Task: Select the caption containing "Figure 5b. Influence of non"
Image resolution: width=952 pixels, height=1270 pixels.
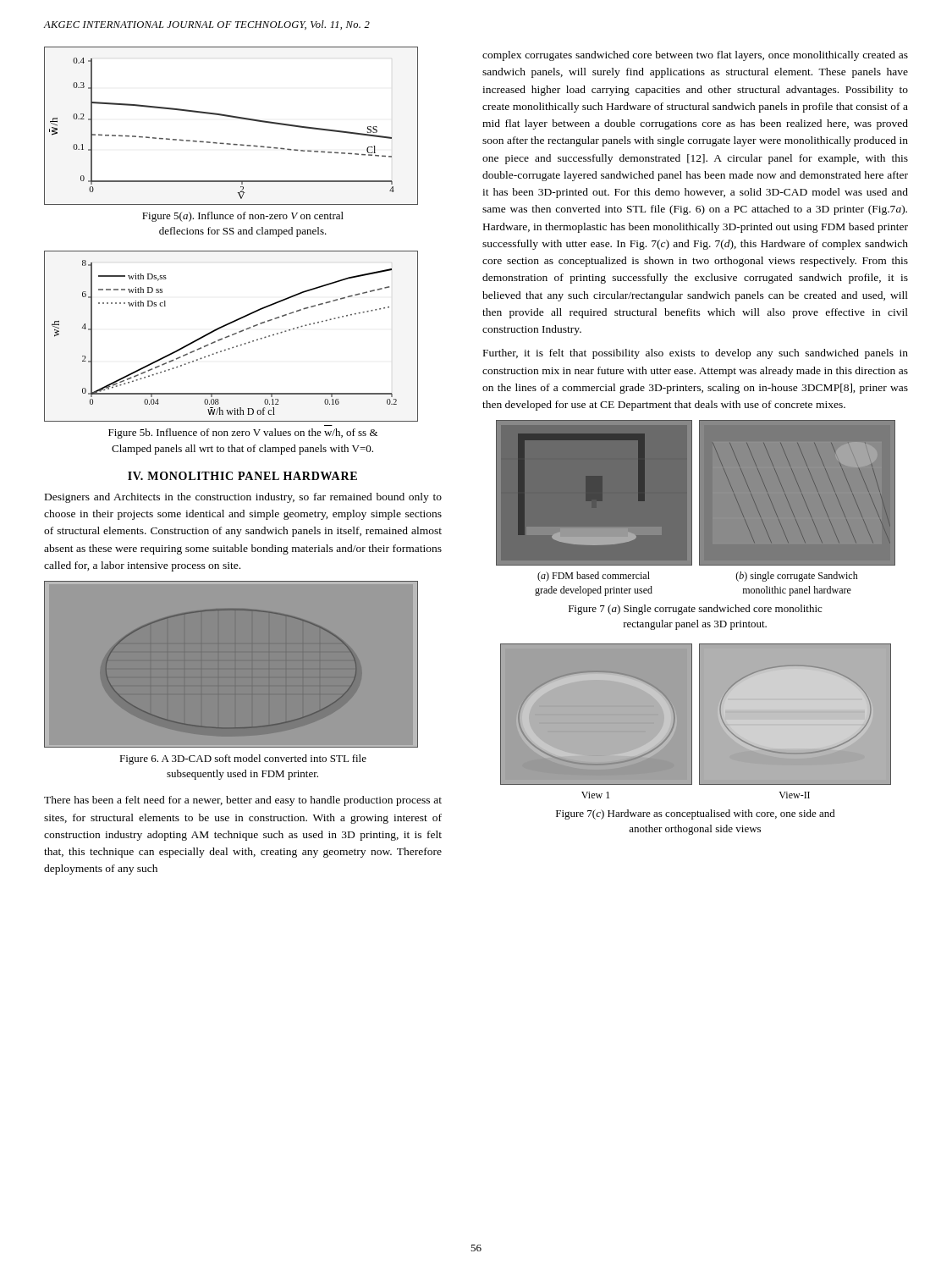Action: tap(243, 440)
